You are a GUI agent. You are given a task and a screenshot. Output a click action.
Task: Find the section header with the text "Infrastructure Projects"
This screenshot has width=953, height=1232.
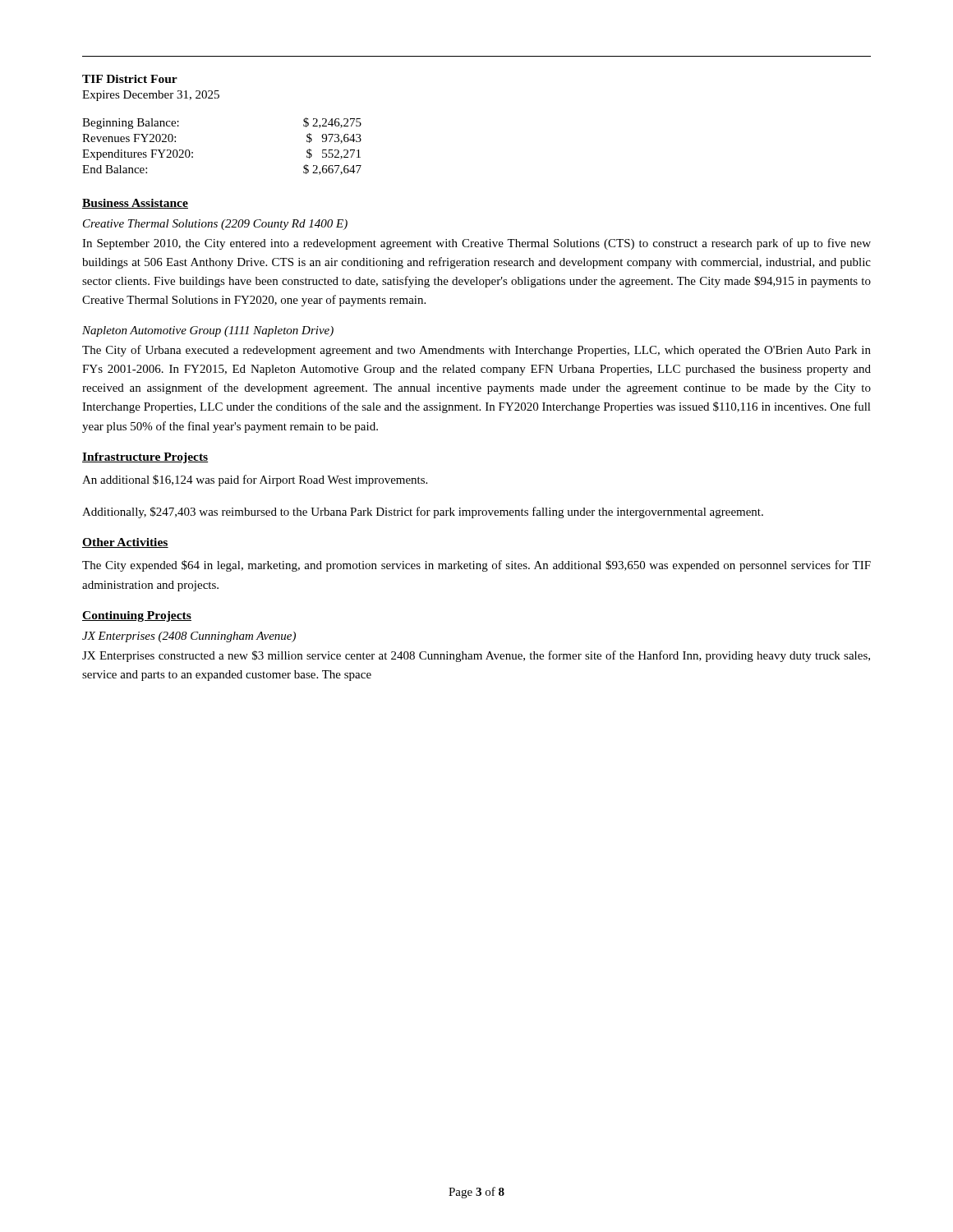tap(145, 458)
